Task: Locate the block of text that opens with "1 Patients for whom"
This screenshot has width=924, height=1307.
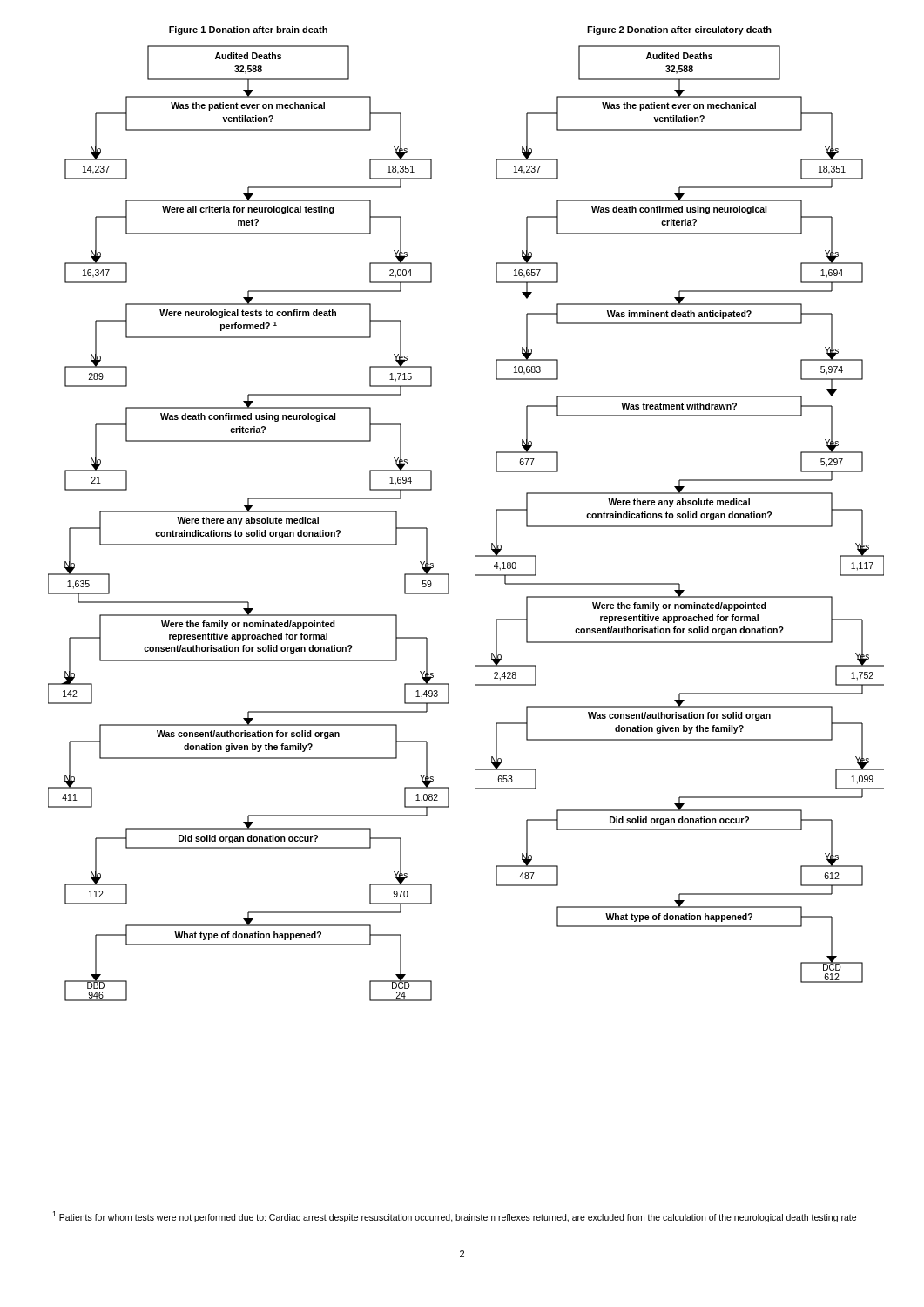Action: [454, 1216]
